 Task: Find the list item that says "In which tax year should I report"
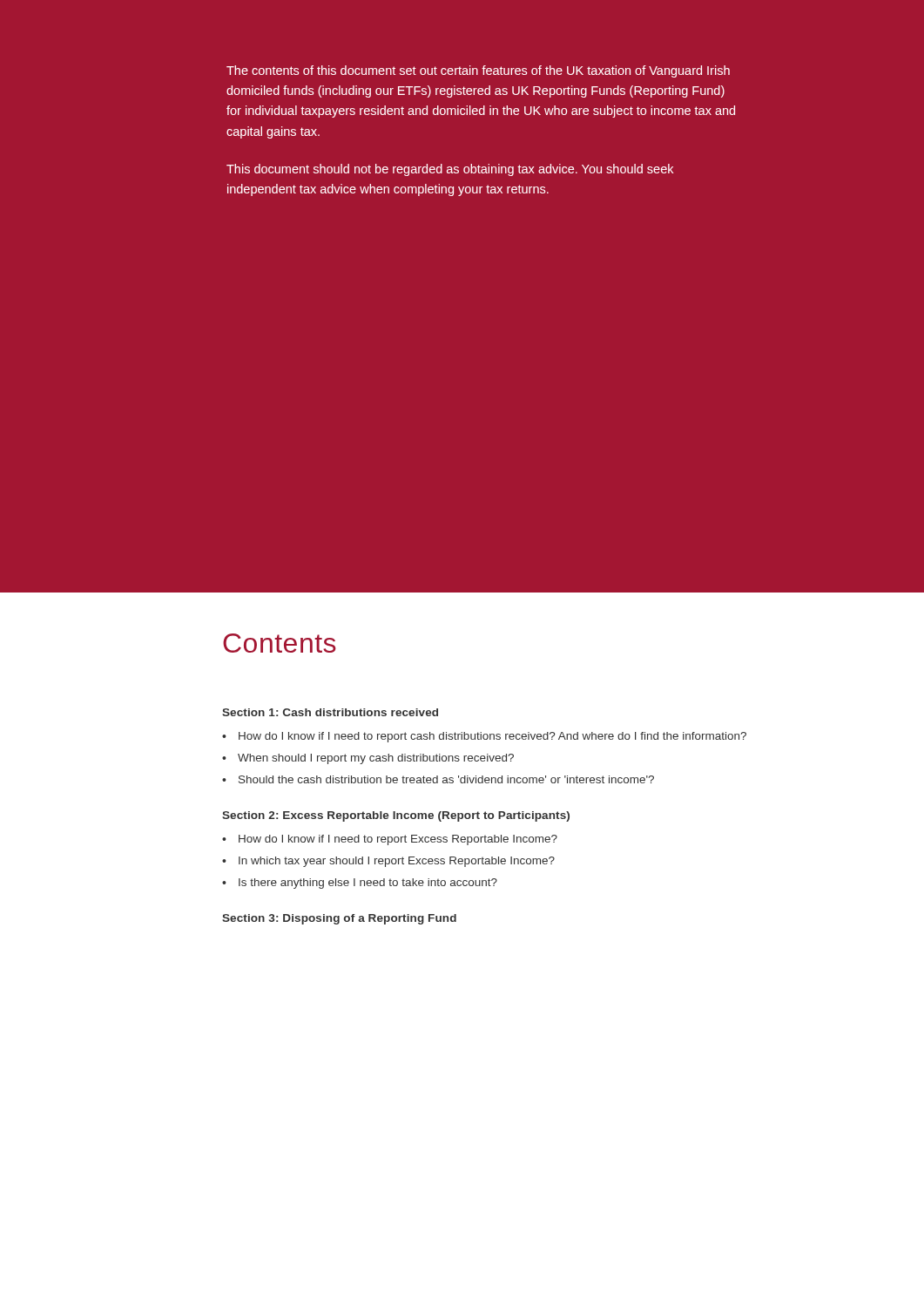(x=396, y=860)
